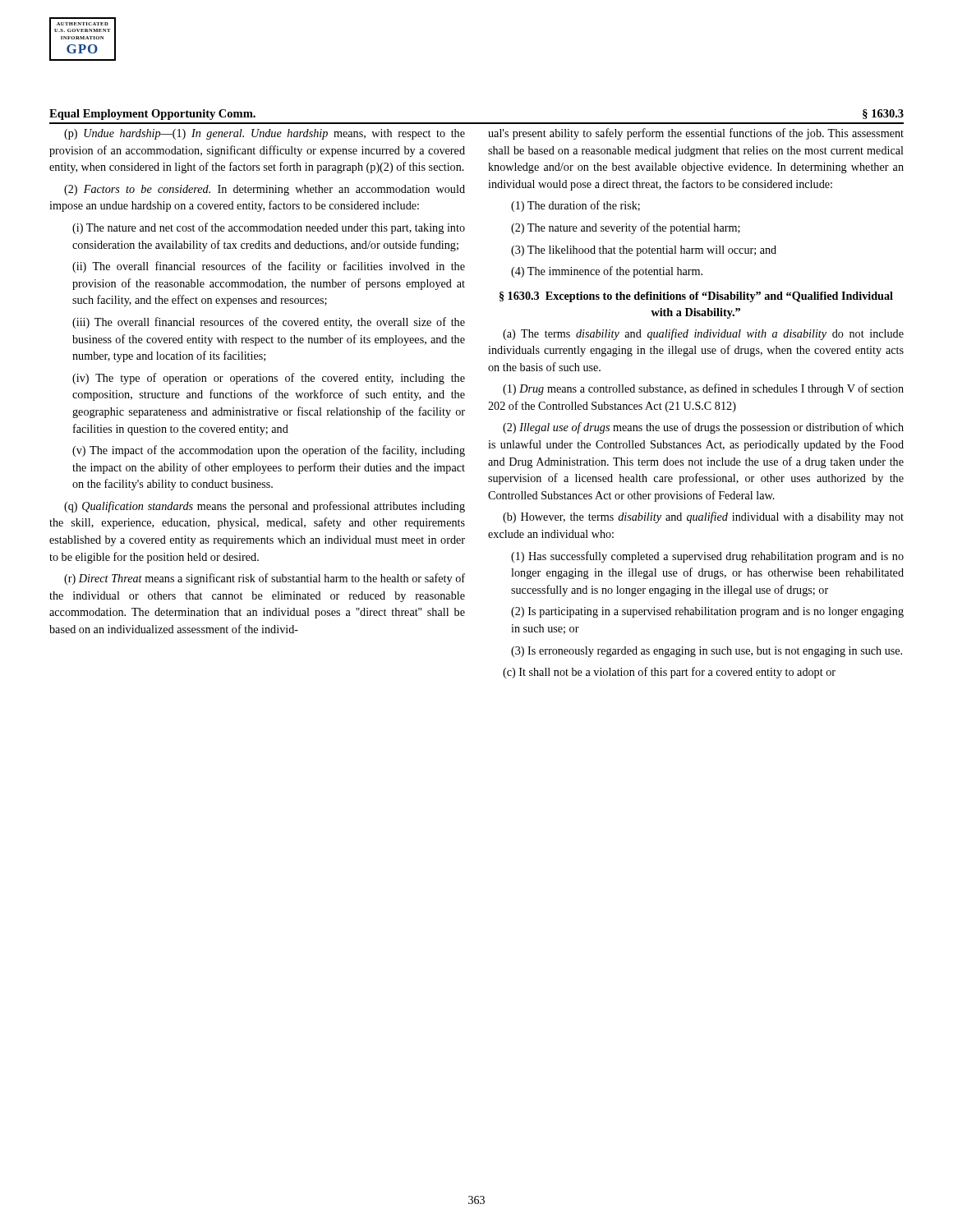Select the text block that reads "(r) Direct Threat means a significant risk"
Viewport: 953px width, 1232px height.
click(257, 604)
